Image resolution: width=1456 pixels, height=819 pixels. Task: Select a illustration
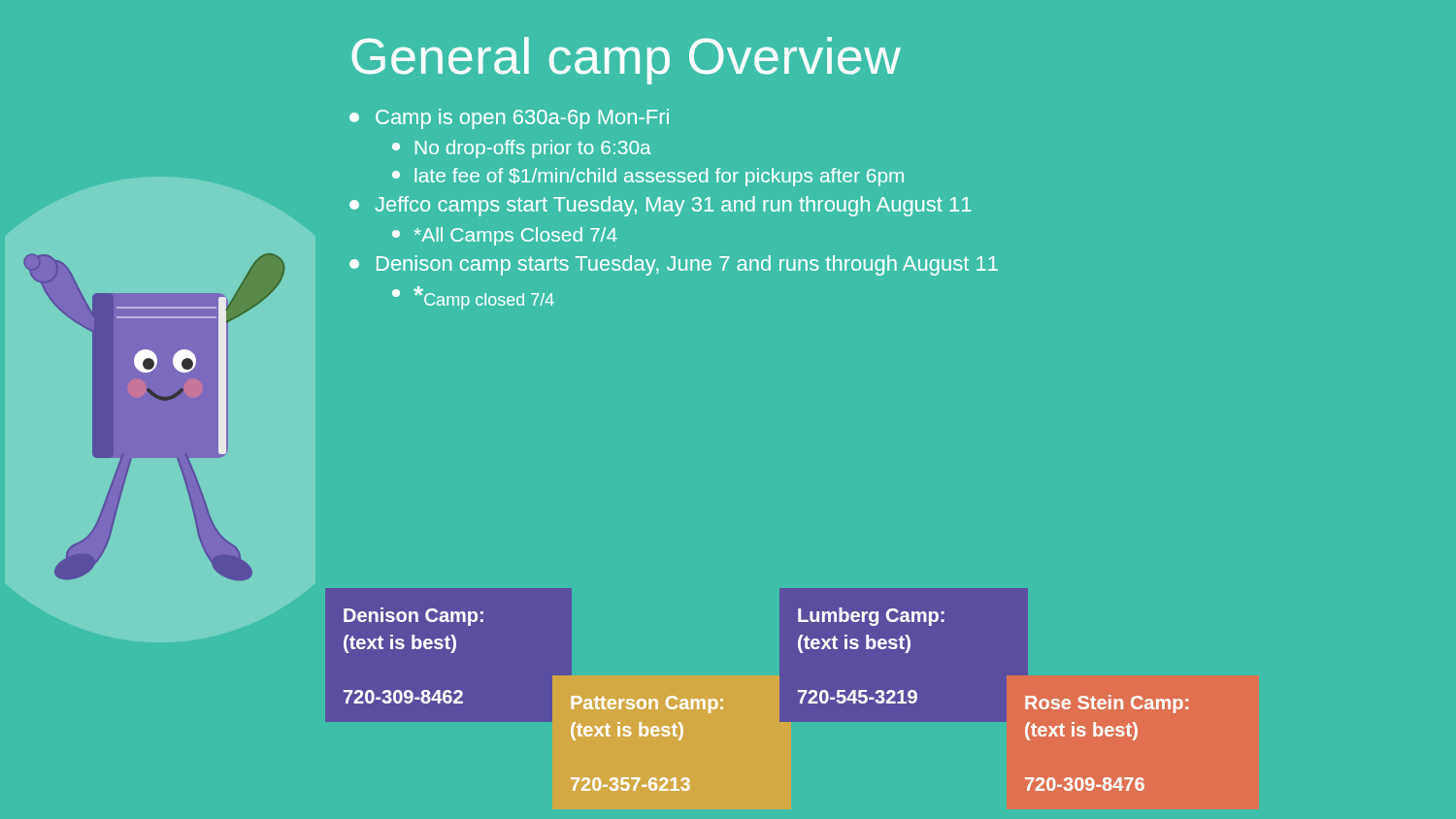(160, 410)
